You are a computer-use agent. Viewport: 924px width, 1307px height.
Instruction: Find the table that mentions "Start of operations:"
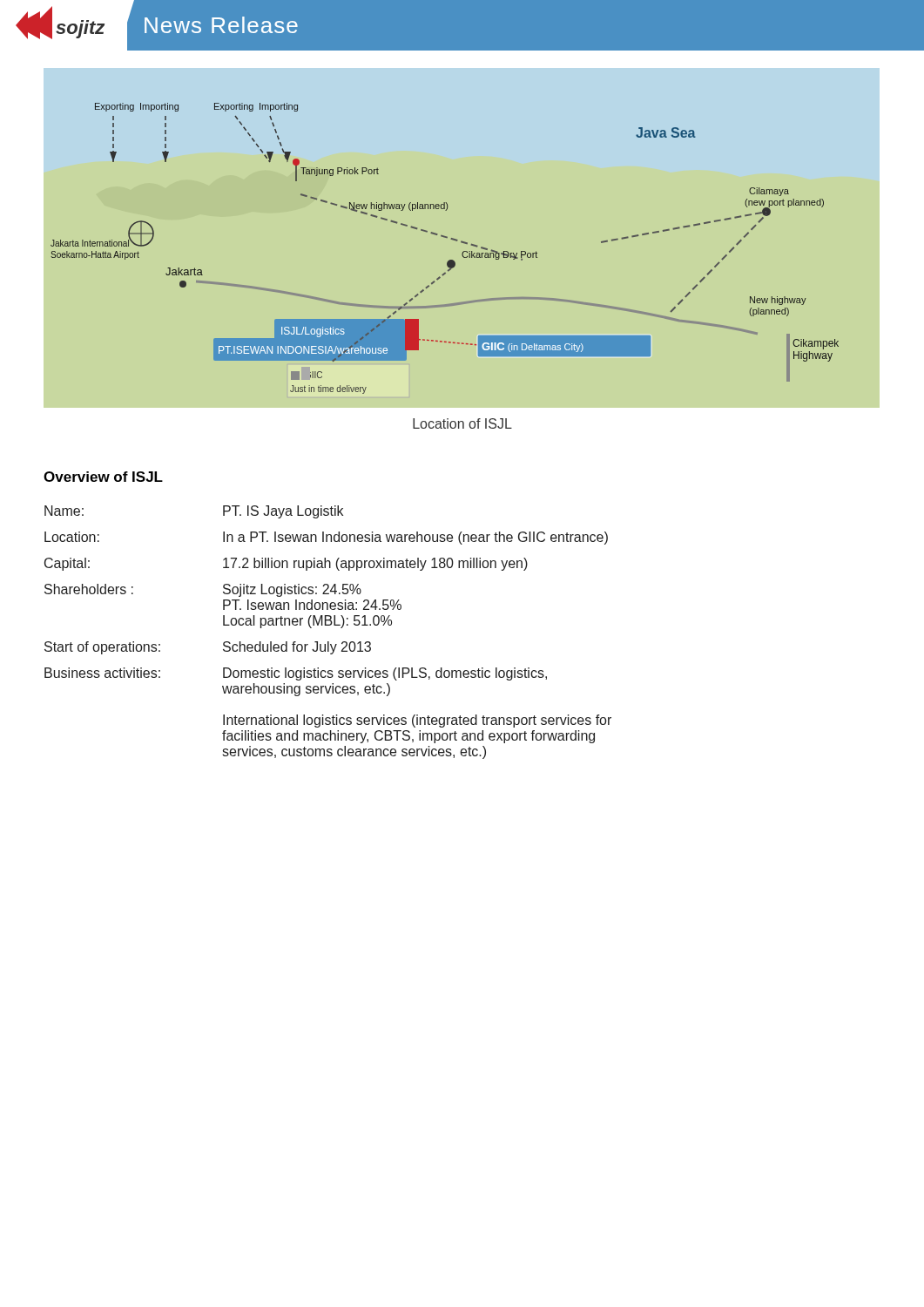coord(453,632)
